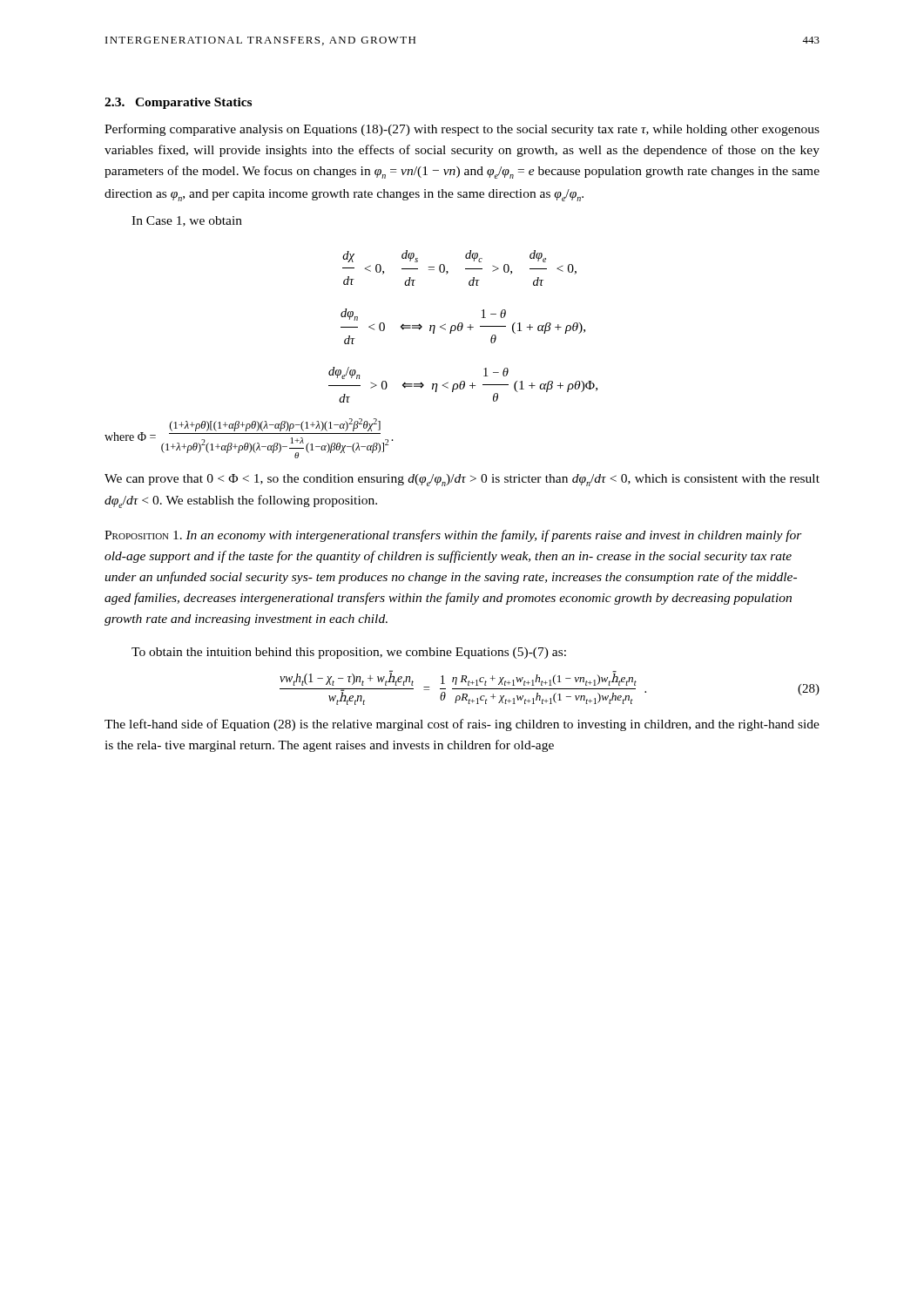Click on the text block that reads "The left-hand side of Equation (28) is the"

point(462,734)
